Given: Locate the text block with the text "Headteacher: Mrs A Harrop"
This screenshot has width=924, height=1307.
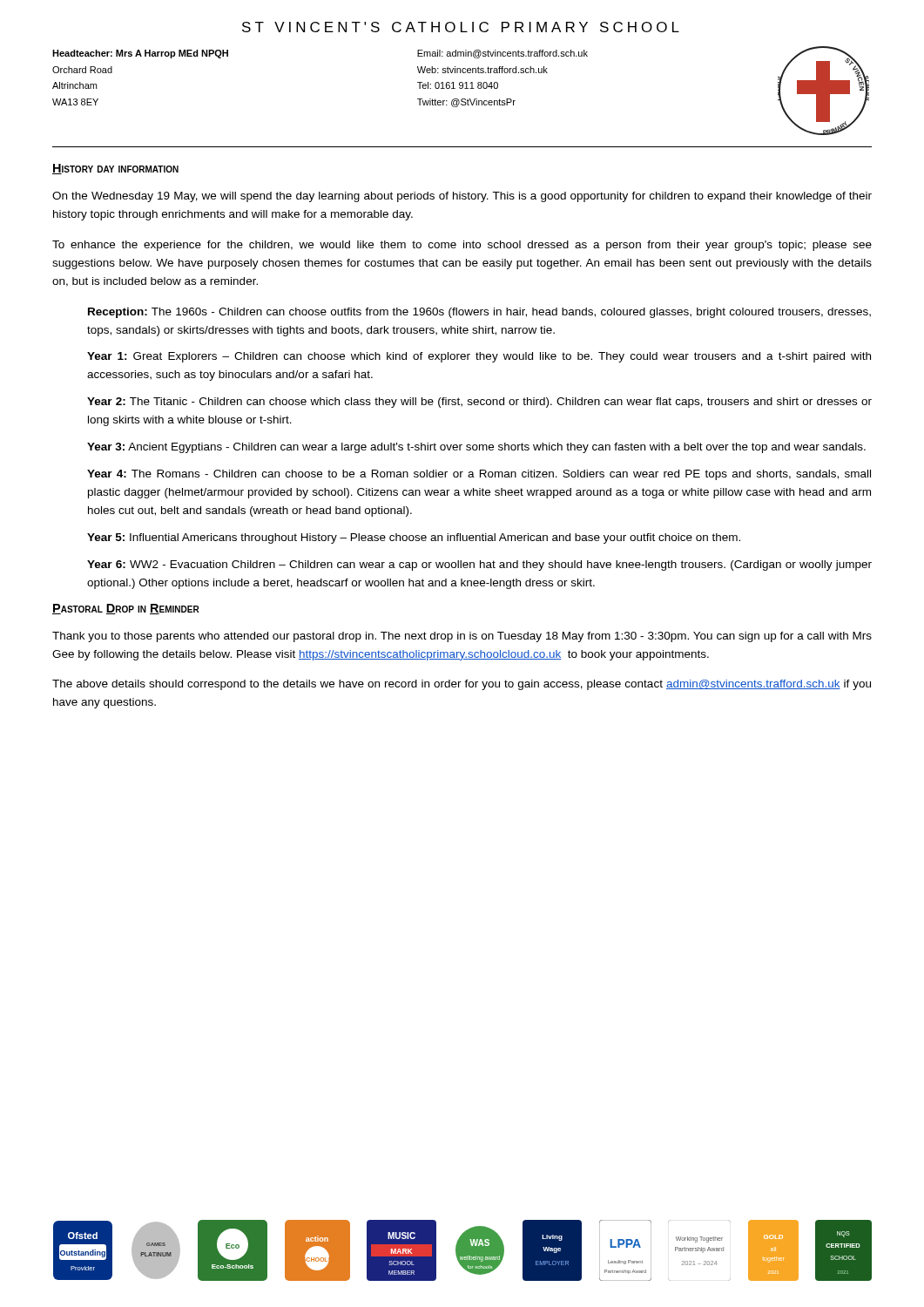Looking at the screenshot, I should (462, 92).
